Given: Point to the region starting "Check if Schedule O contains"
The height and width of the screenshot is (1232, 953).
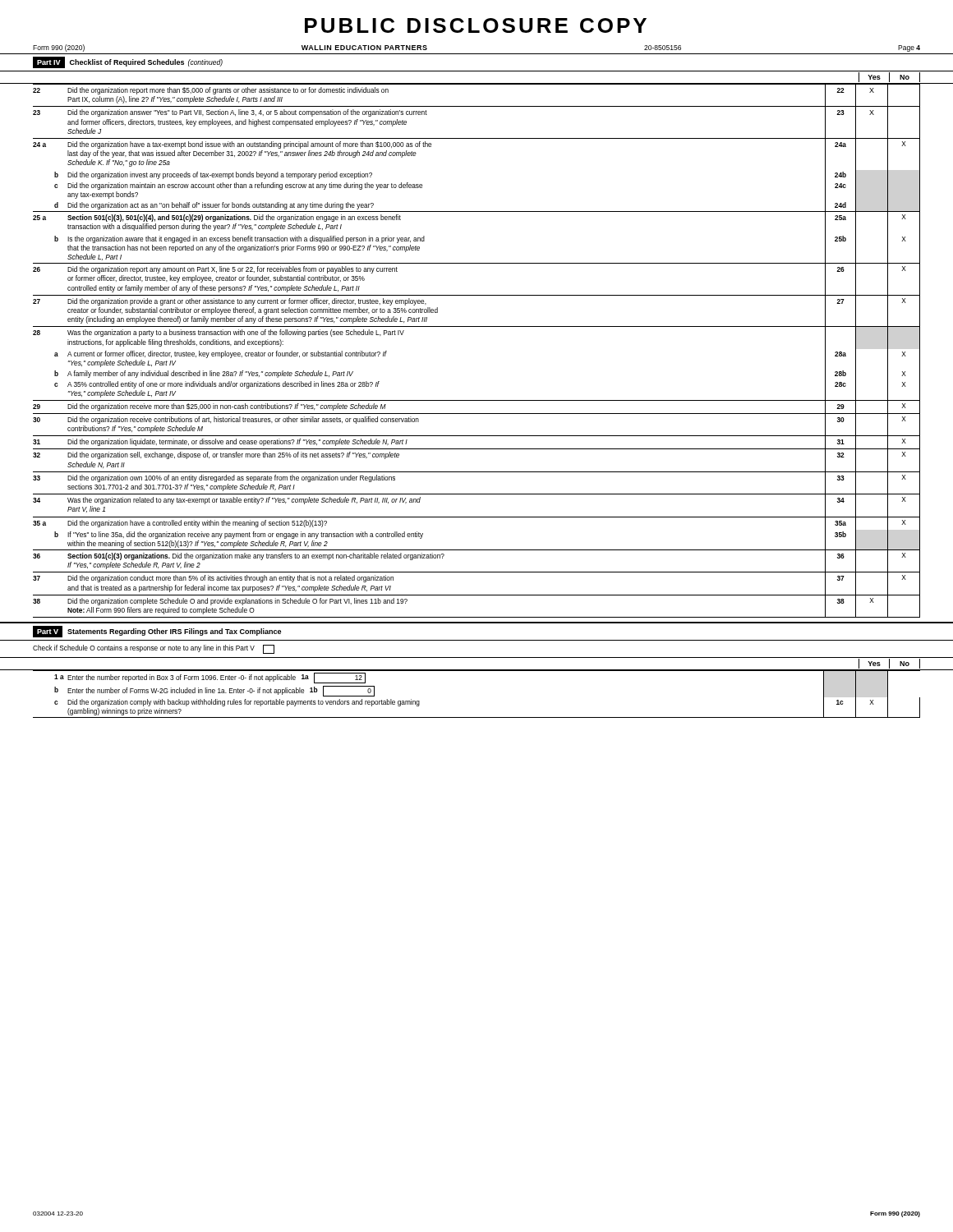Looking at the screenshot, I should tap(154, 649).
